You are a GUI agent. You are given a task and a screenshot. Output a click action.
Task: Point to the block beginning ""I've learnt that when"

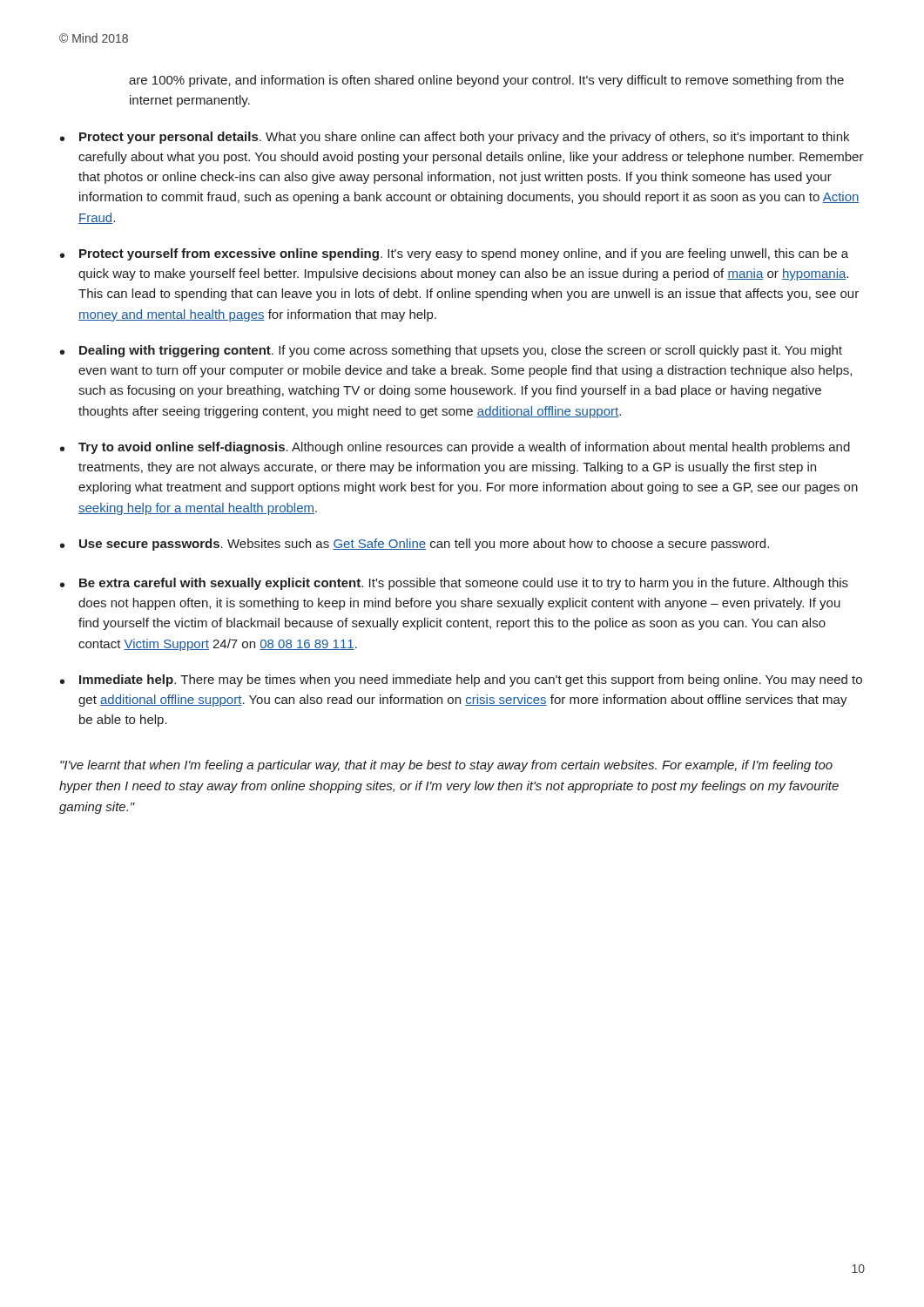pyautogui.click(x=449, y=785)
